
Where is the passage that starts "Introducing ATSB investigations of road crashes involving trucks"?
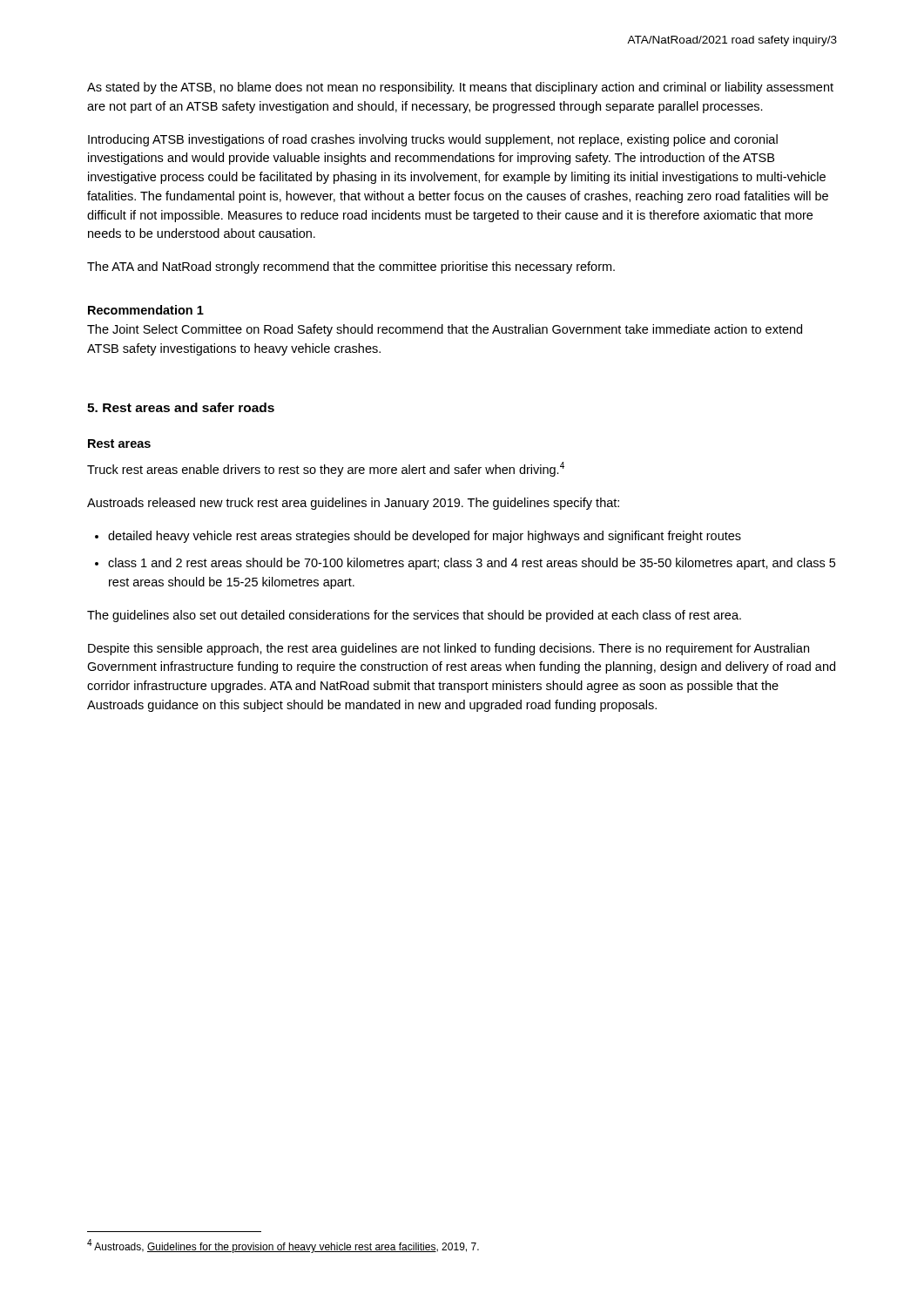[462, 187]
